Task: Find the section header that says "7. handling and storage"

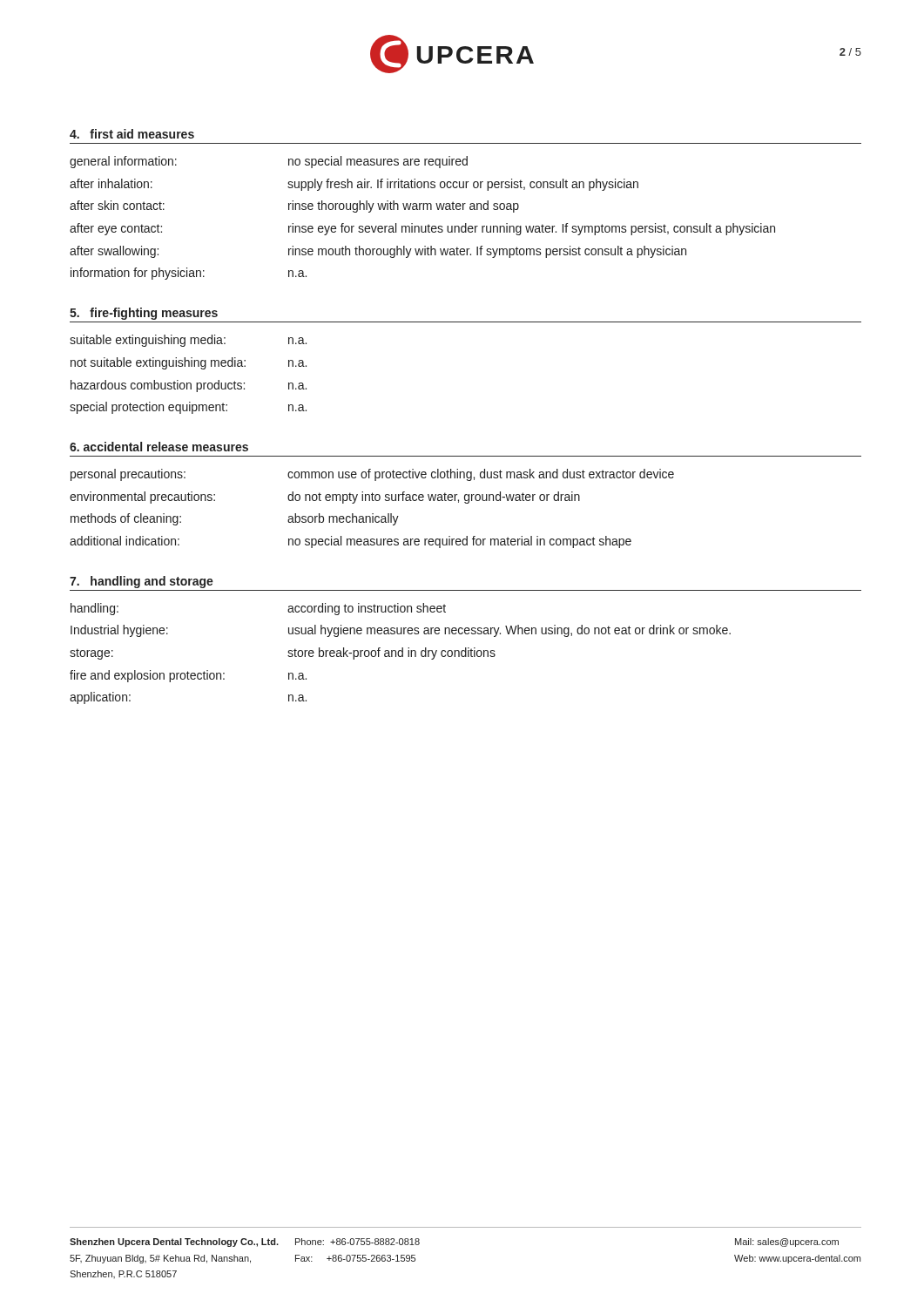Action: [x=141, y=581]
